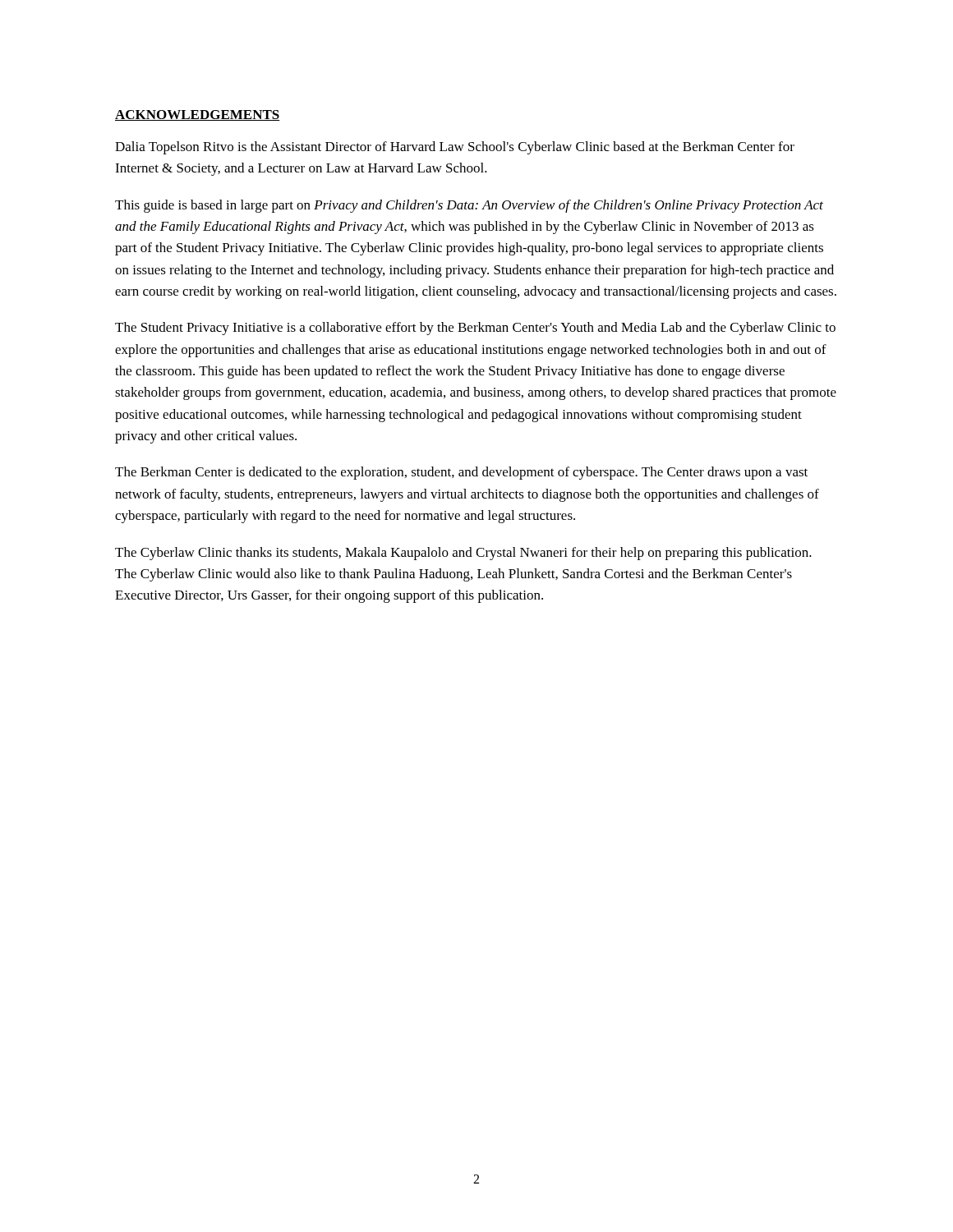Click a section header
Screen dimensions: 1232x953
click(197, 115)
